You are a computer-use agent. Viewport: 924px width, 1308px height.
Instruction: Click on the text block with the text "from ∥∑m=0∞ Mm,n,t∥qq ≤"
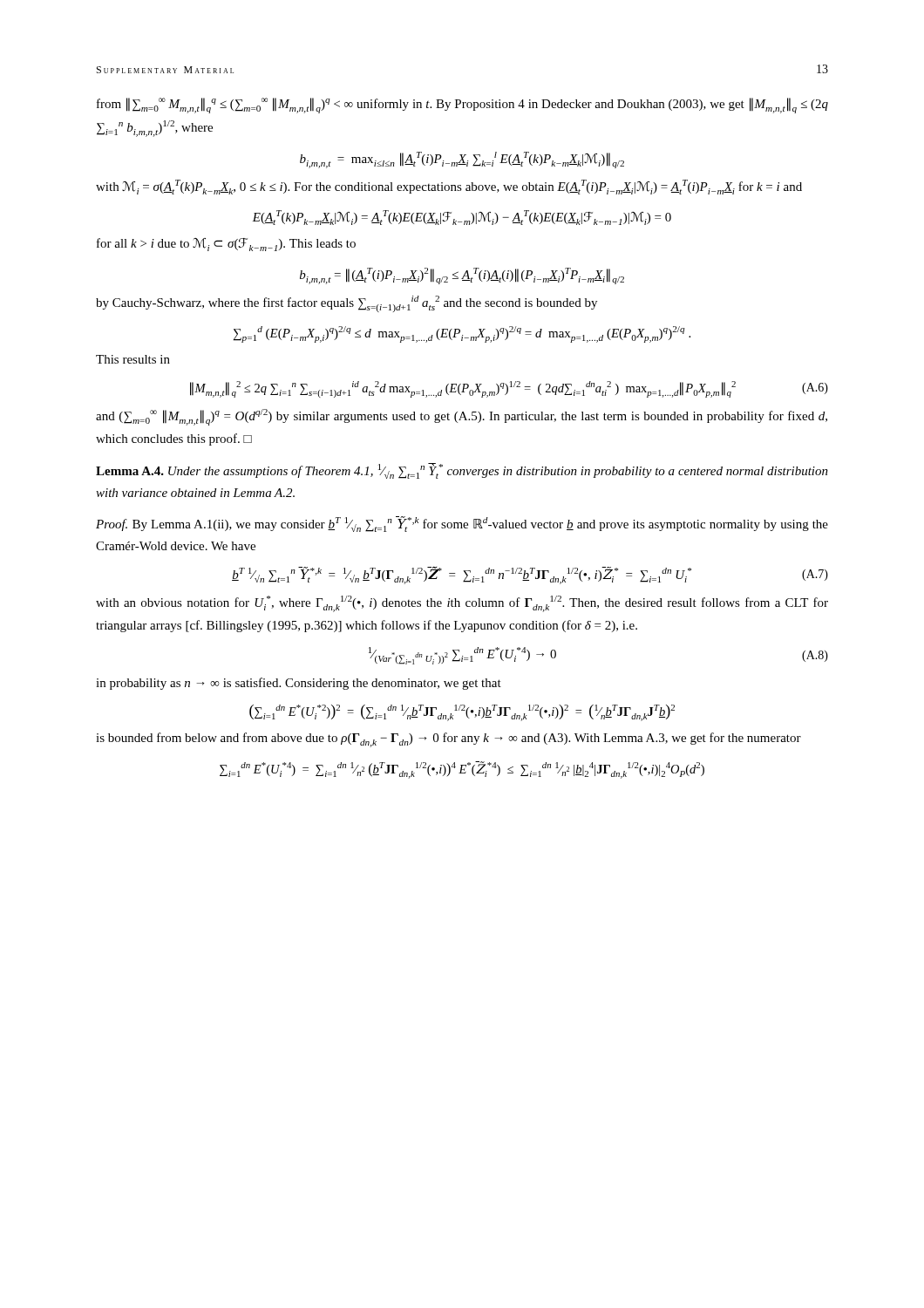(x=462, y=116)
